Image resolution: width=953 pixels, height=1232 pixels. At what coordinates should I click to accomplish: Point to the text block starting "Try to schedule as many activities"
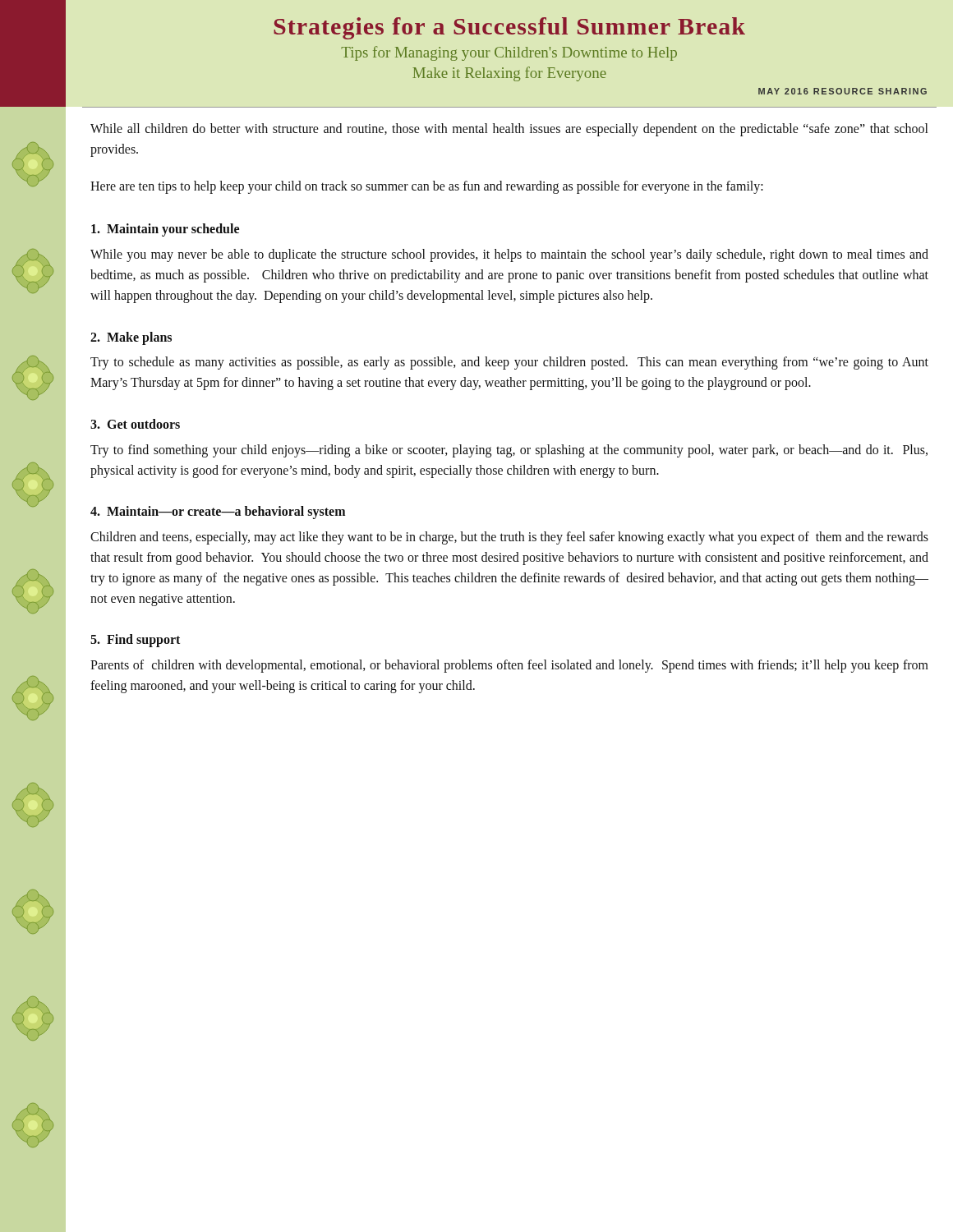pyautogui.click(x=509, y=372)
